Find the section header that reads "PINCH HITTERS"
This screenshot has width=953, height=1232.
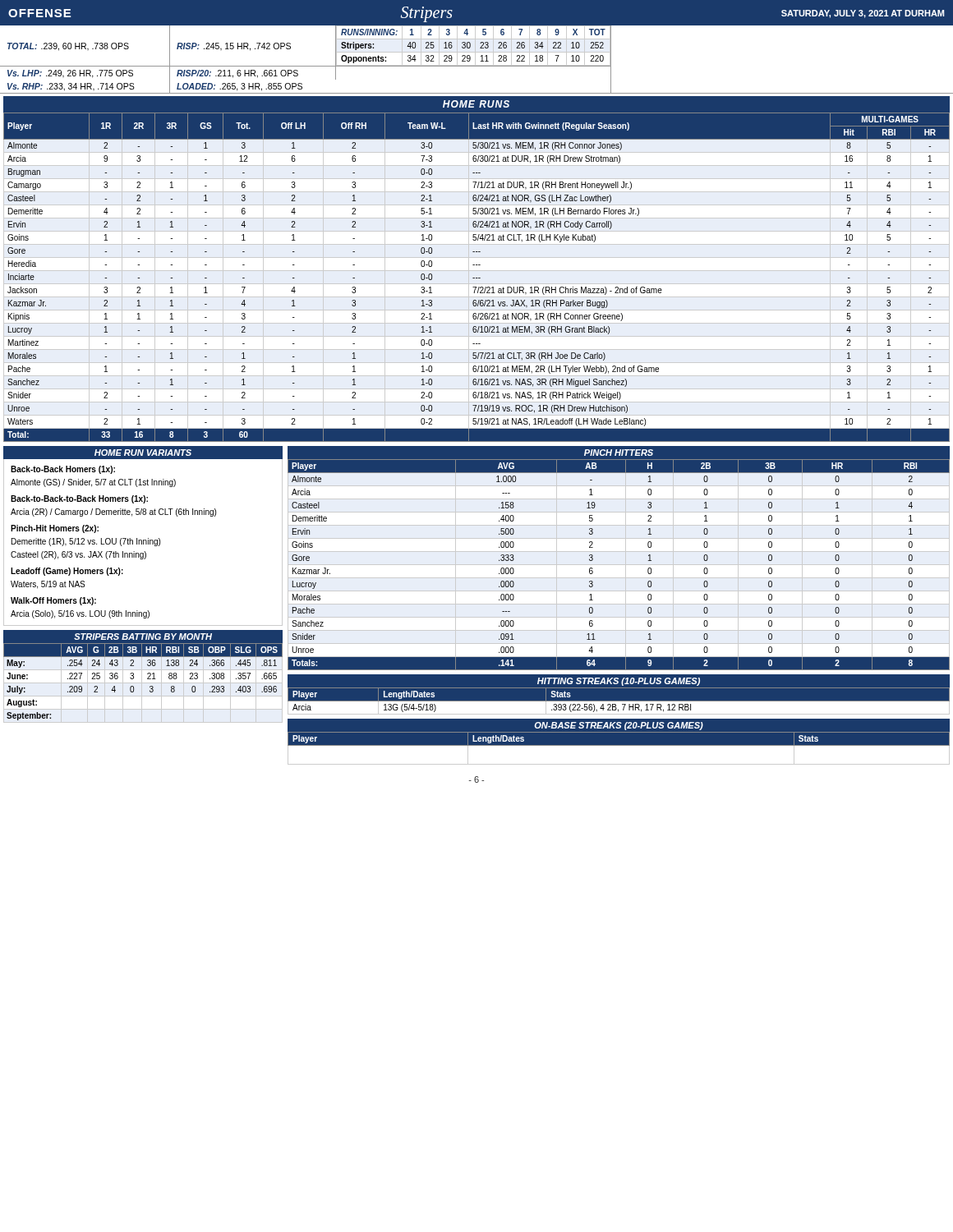coord(619,453)
